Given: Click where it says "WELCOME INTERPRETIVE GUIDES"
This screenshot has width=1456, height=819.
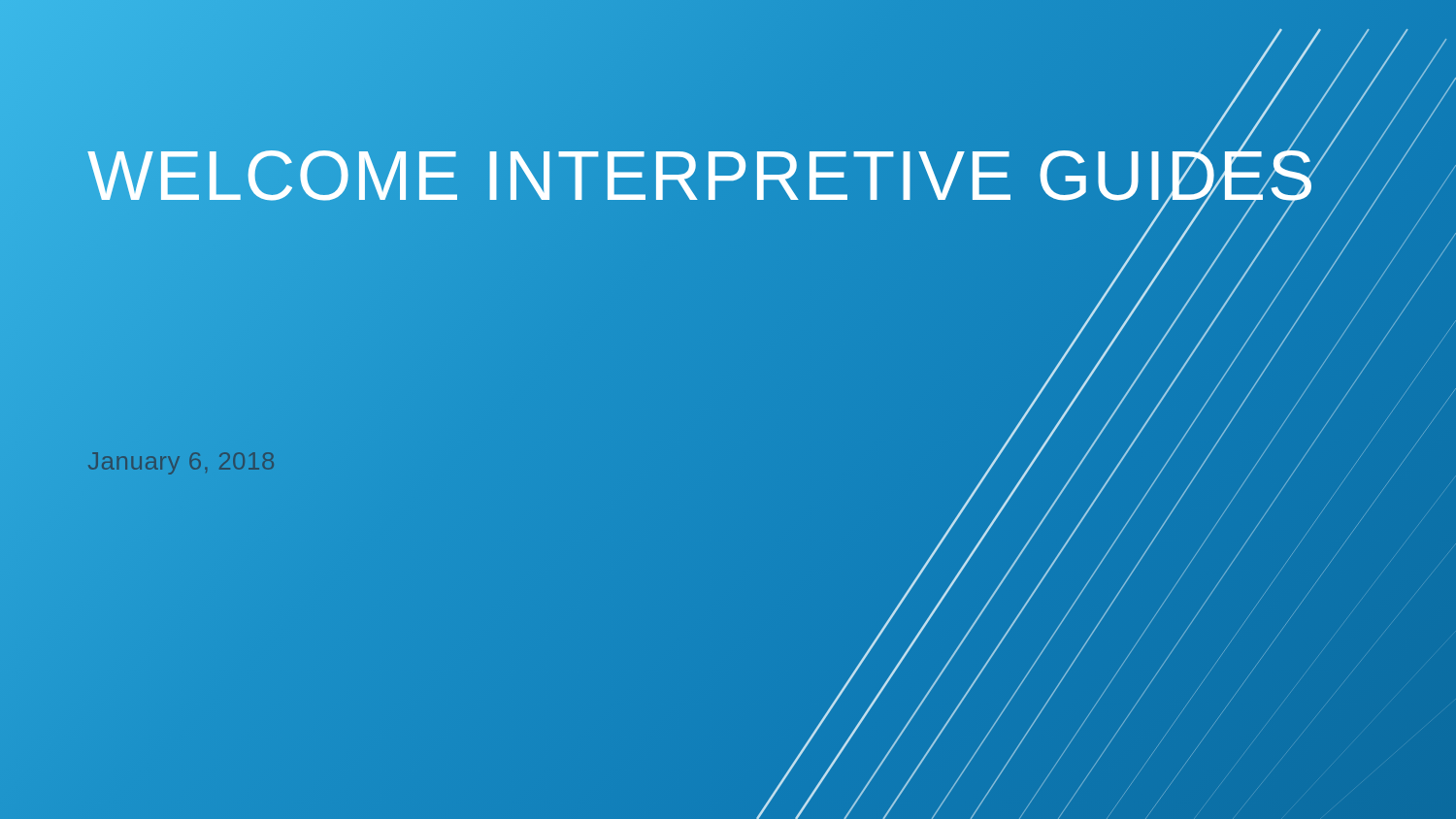Looking at the screenshot, I should coord(702,176).
